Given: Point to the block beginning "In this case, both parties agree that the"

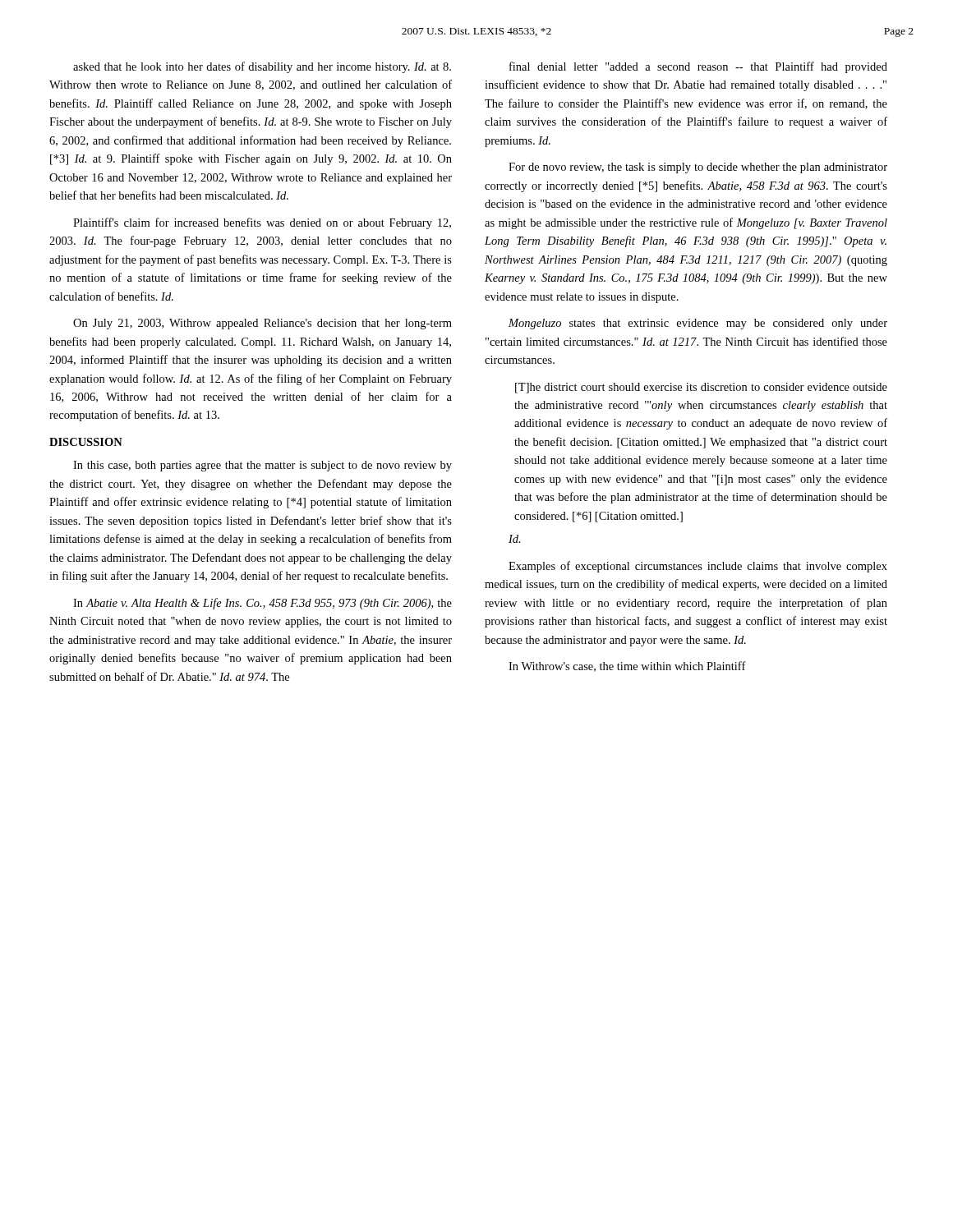Looking at the screenshot, I should tap(251, 521).
